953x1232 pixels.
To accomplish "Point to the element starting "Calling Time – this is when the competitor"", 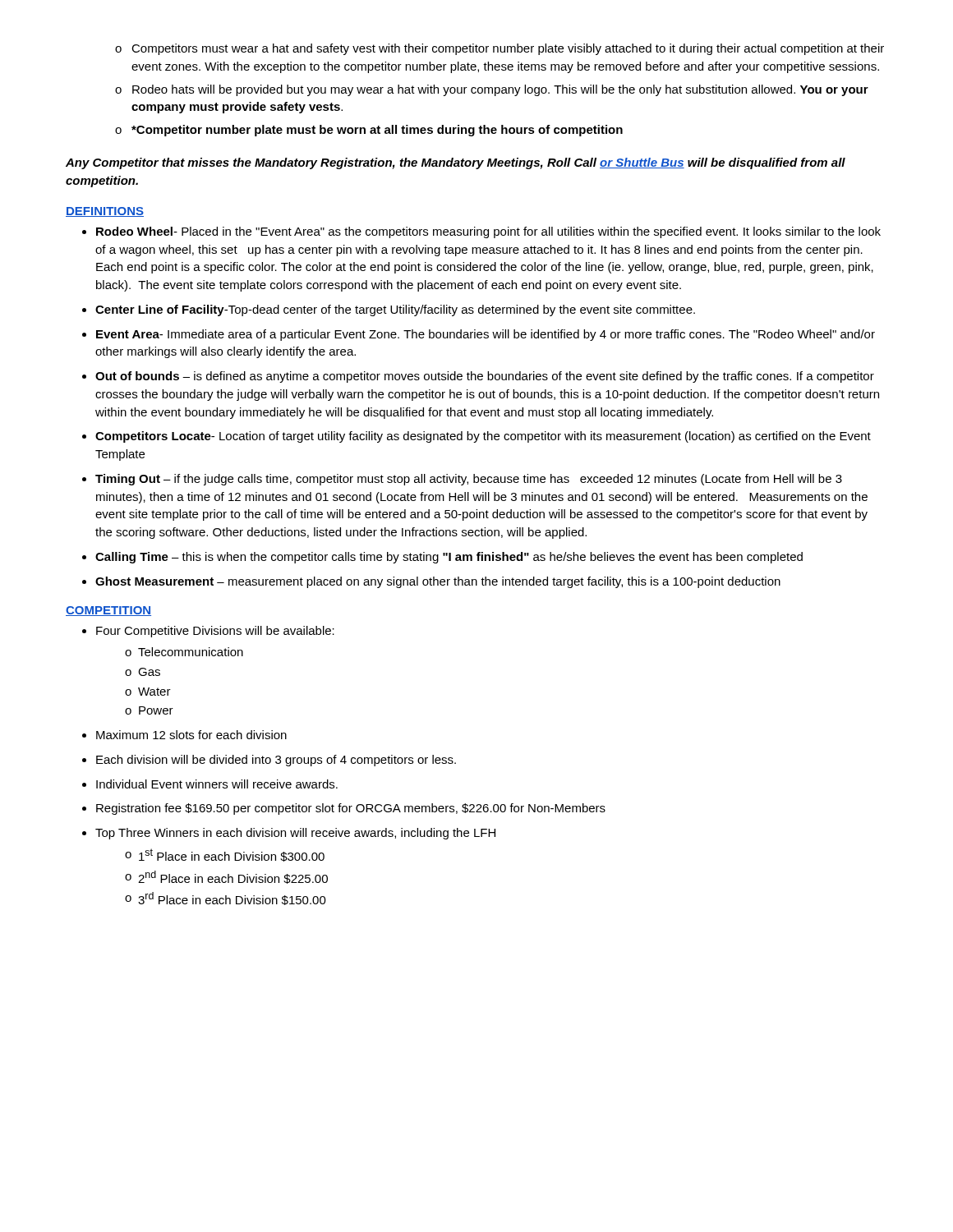I will click(449, 556).
